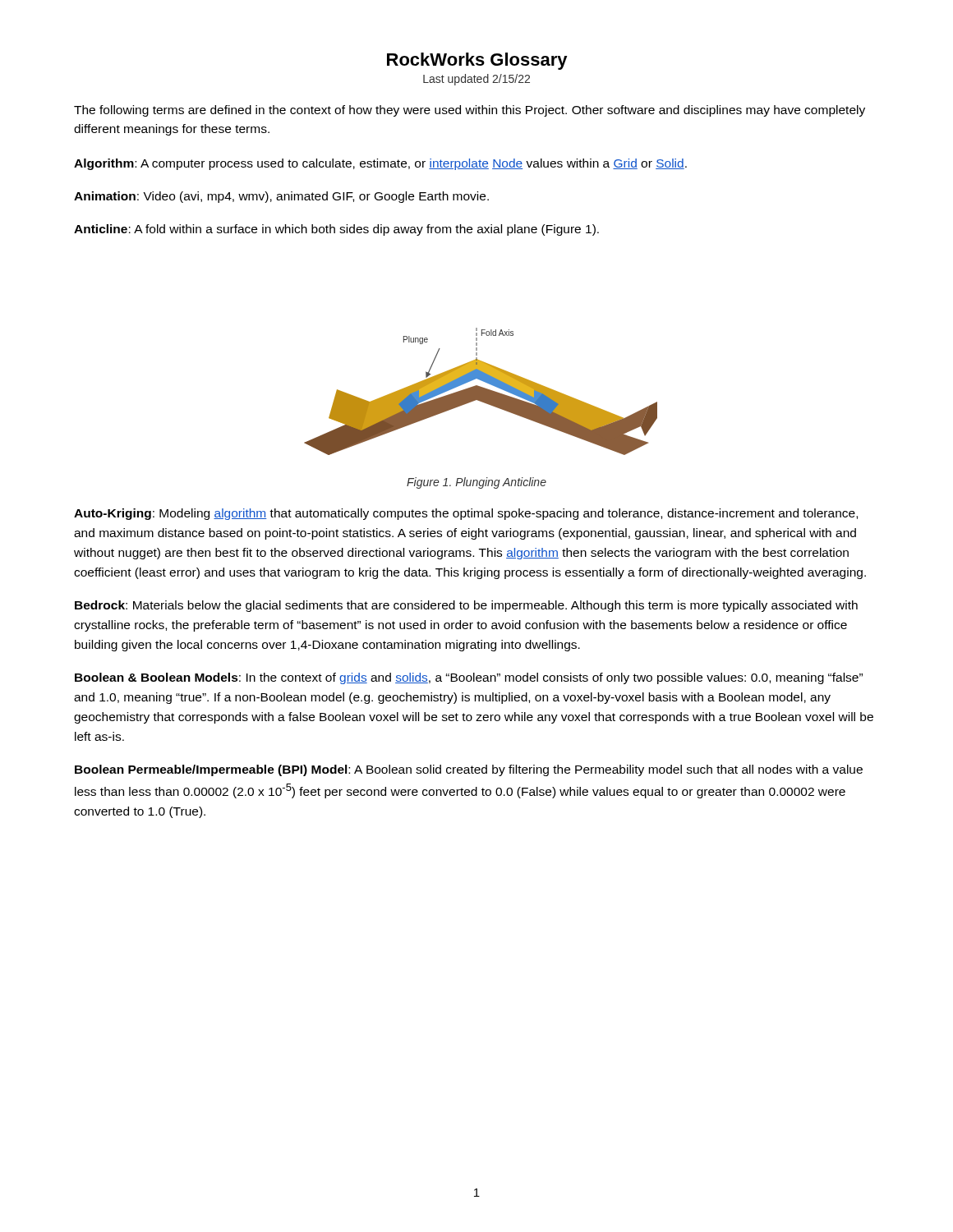Find the block on this page that starts "The following terms"
953x1232 pixels.
click(x=470, y=119)
